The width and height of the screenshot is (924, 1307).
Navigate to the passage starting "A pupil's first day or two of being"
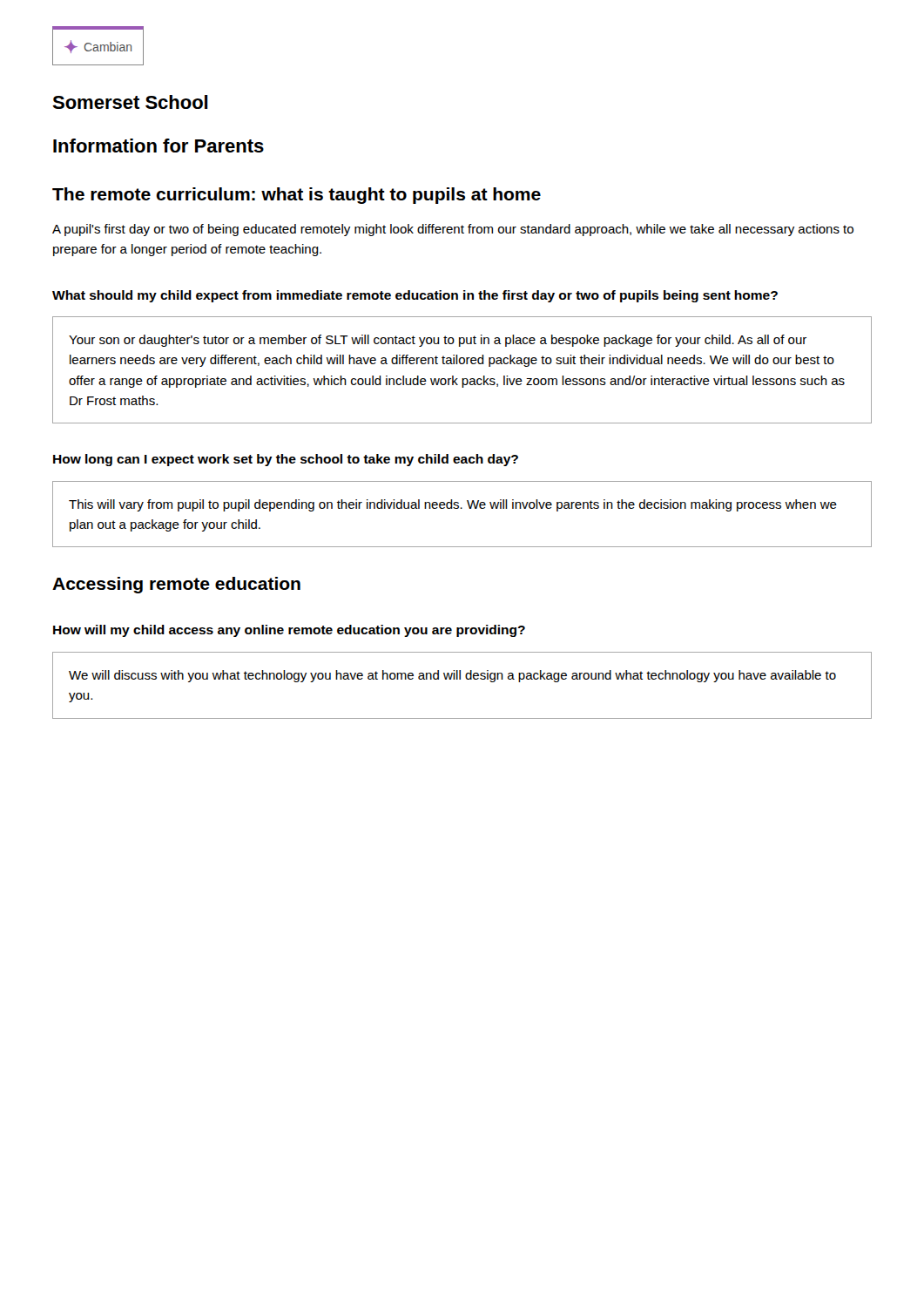coord(453,239)
